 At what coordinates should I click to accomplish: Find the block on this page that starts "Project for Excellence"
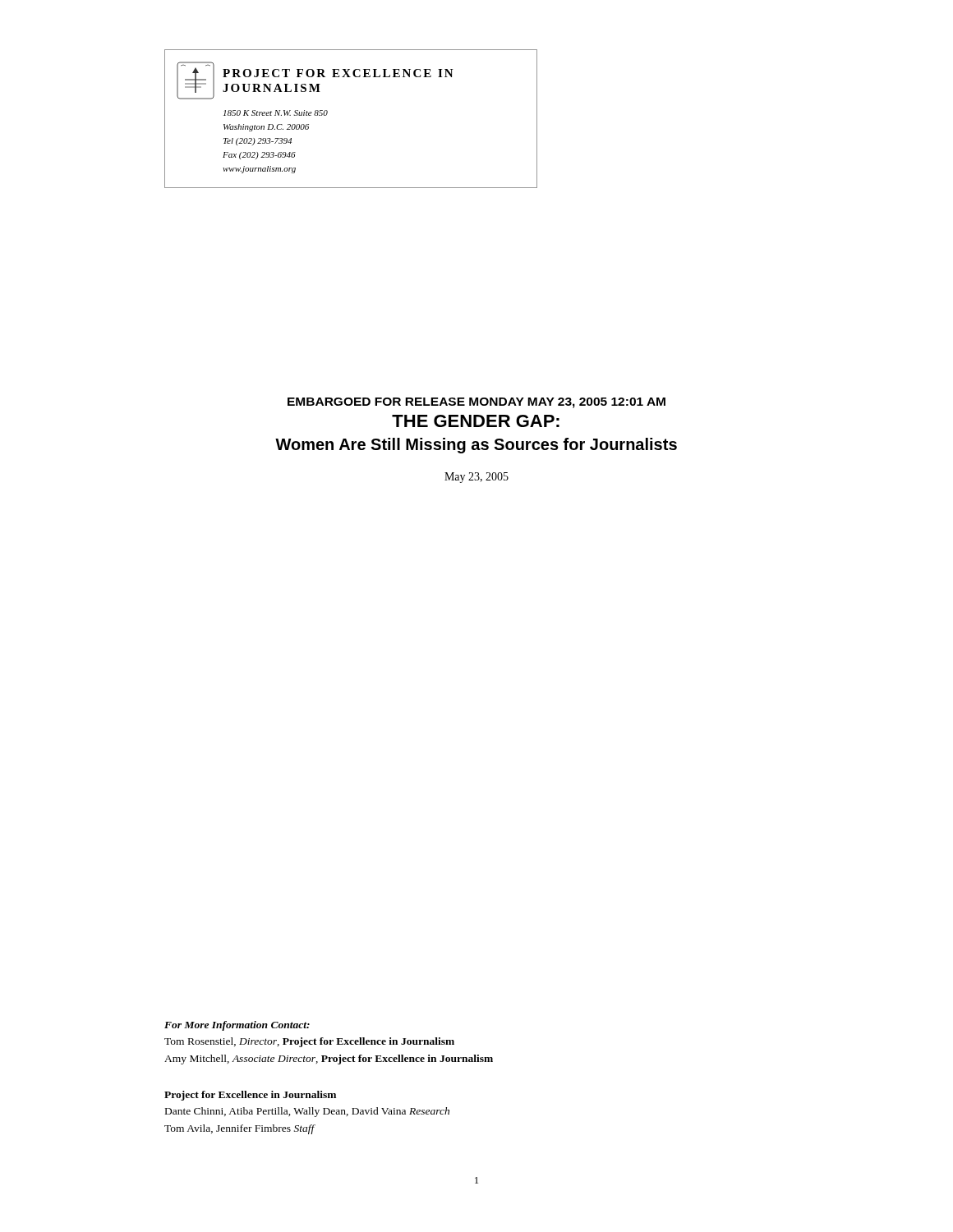[250, 1096]
